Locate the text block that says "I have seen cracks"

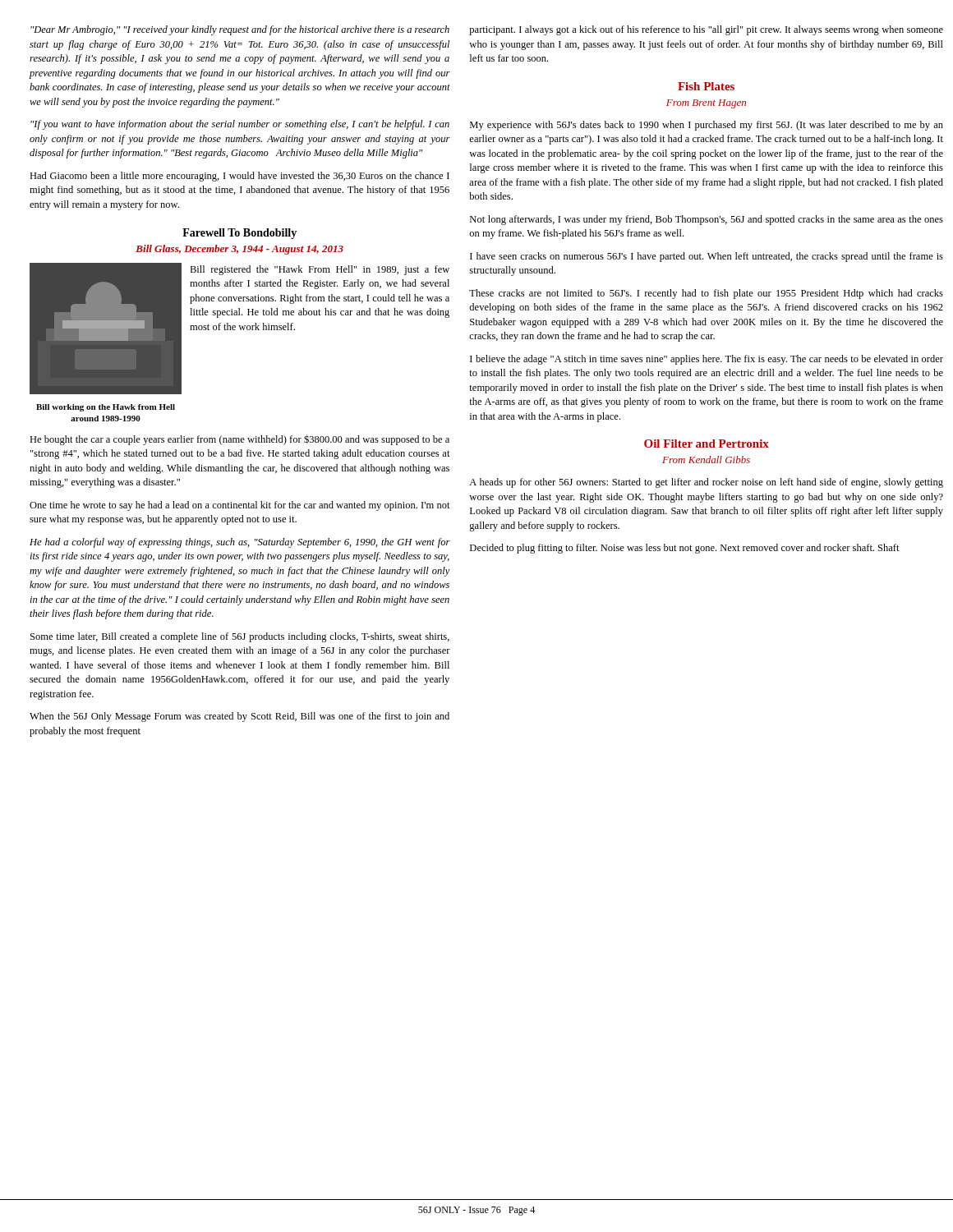706,264
